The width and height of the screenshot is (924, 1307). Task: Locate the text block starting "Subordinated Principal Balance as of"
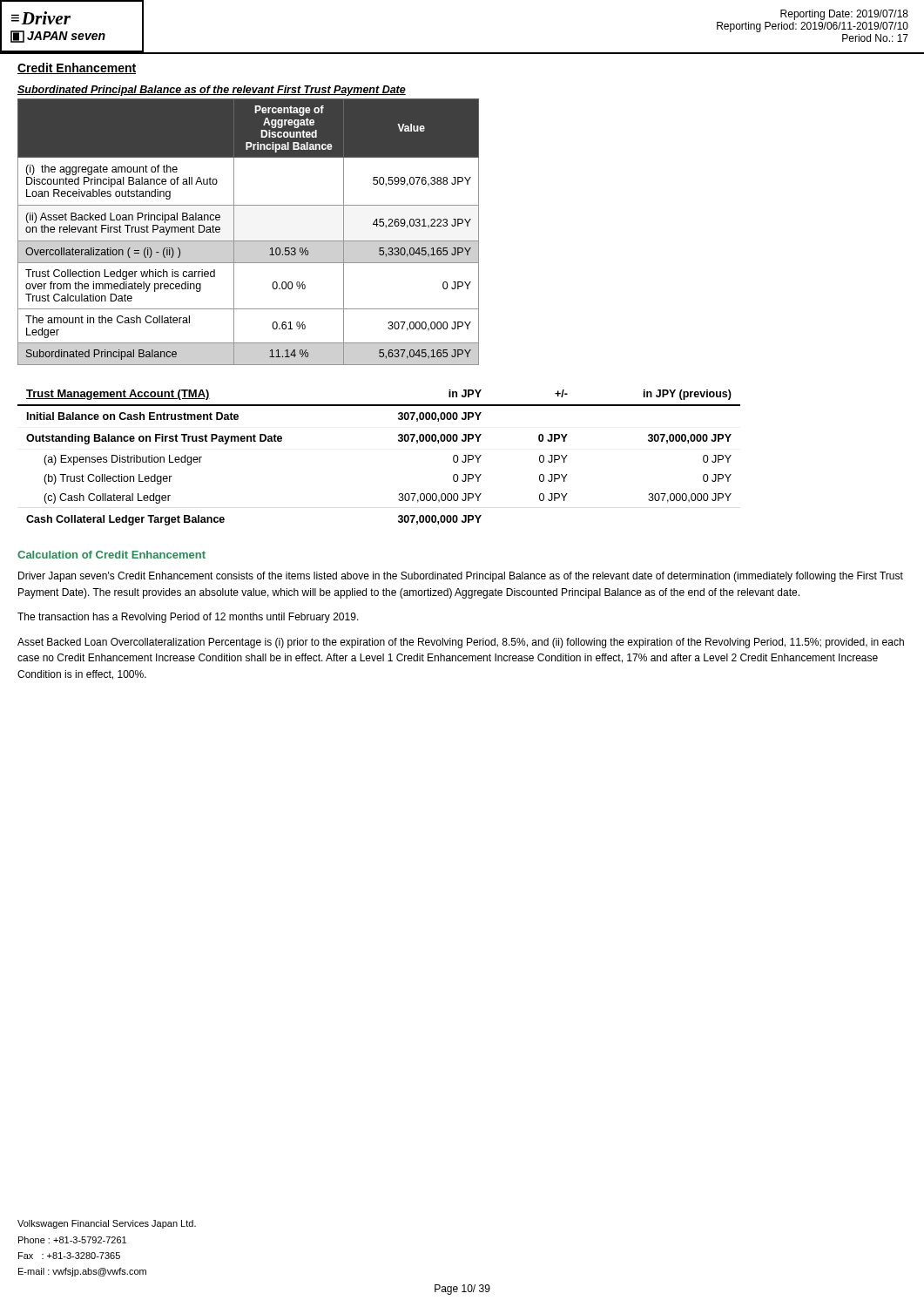[x=212, y=90]
